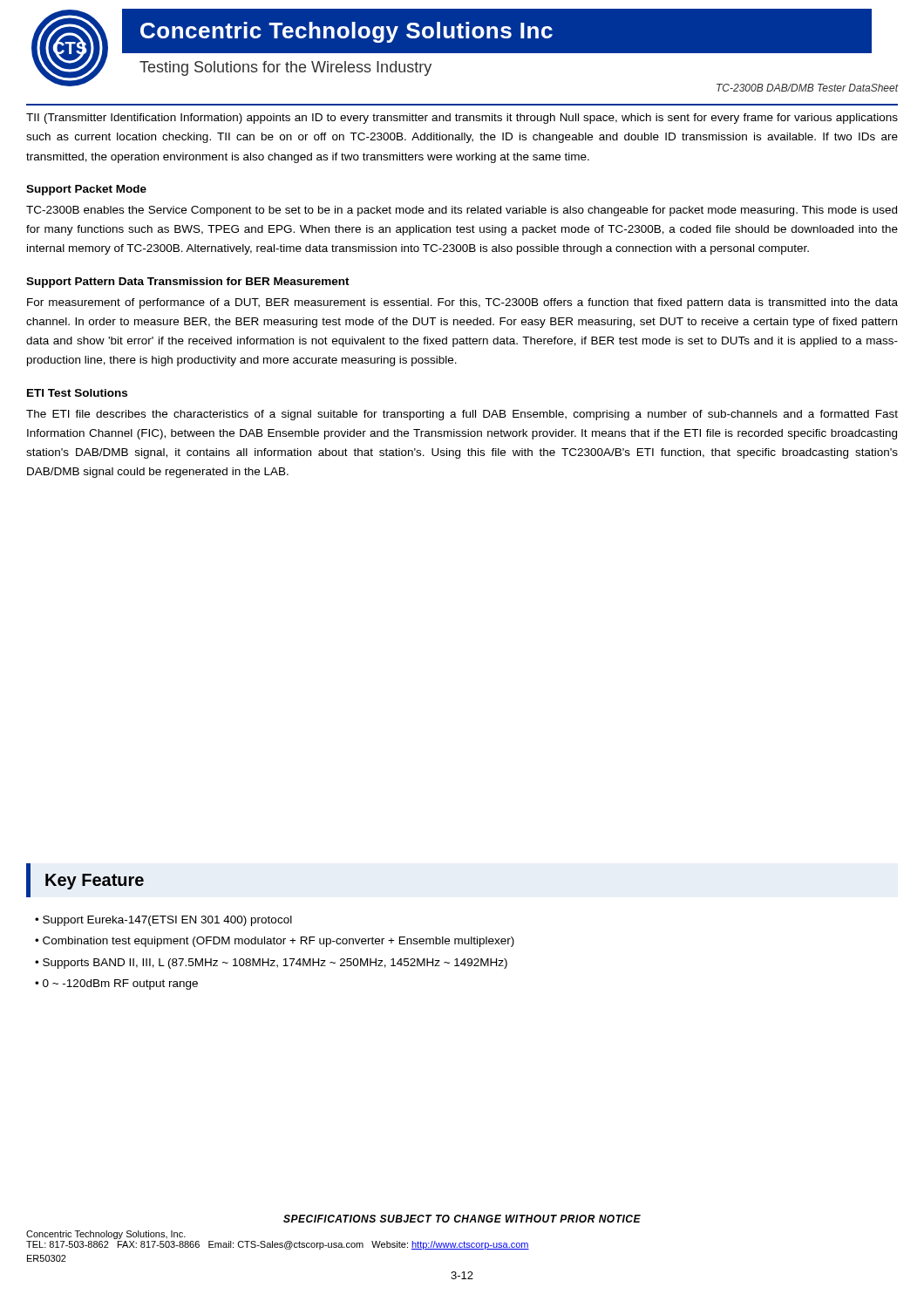Navigate to the block starting "TII (Transmitter Identification Information) appoints an ID to"
Screen dimensions: 1308x924
pyautogui.click(x=462, y=137)
